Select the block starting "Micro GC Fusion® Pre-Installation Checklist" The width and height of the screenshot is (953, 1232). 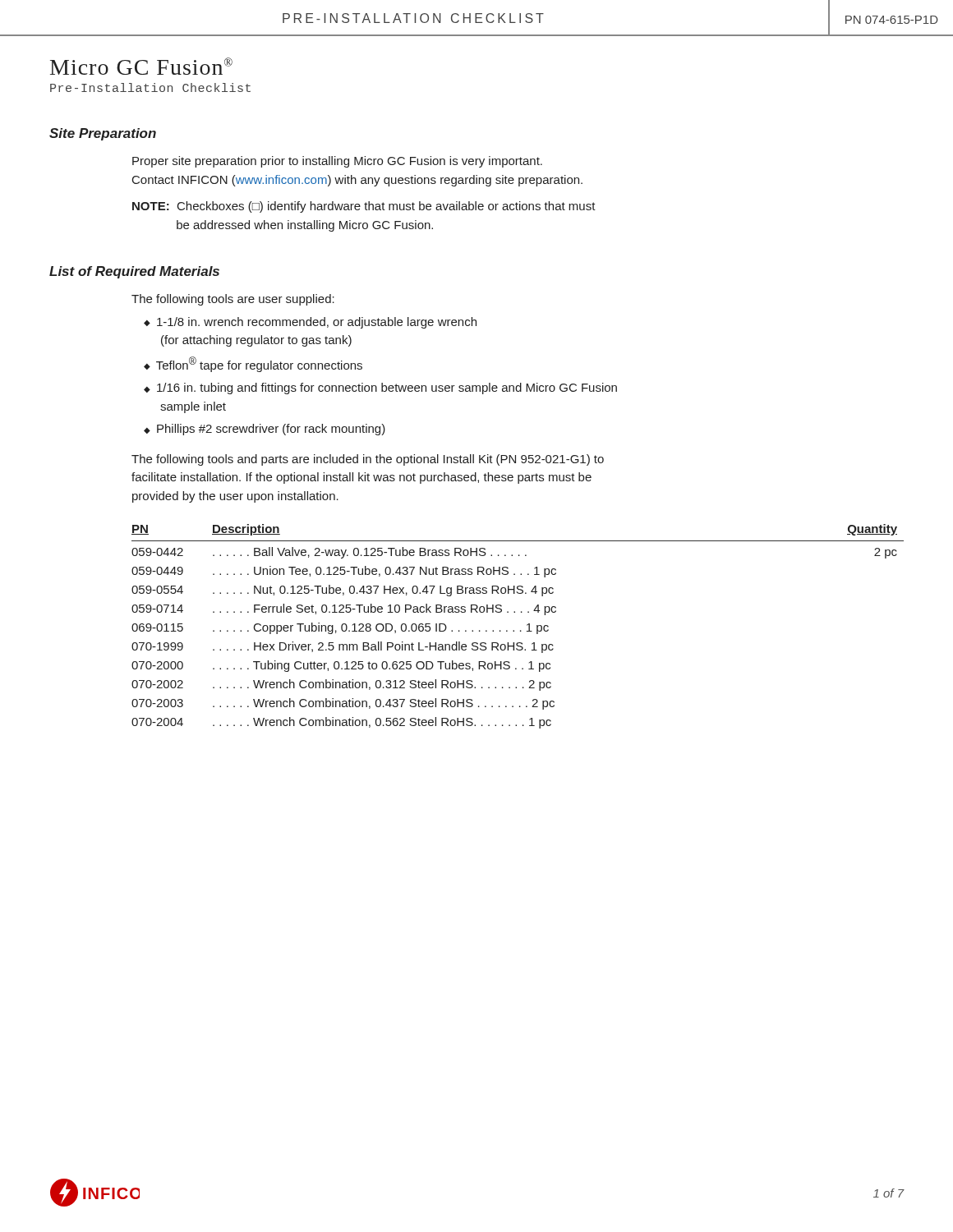(150, 75)
